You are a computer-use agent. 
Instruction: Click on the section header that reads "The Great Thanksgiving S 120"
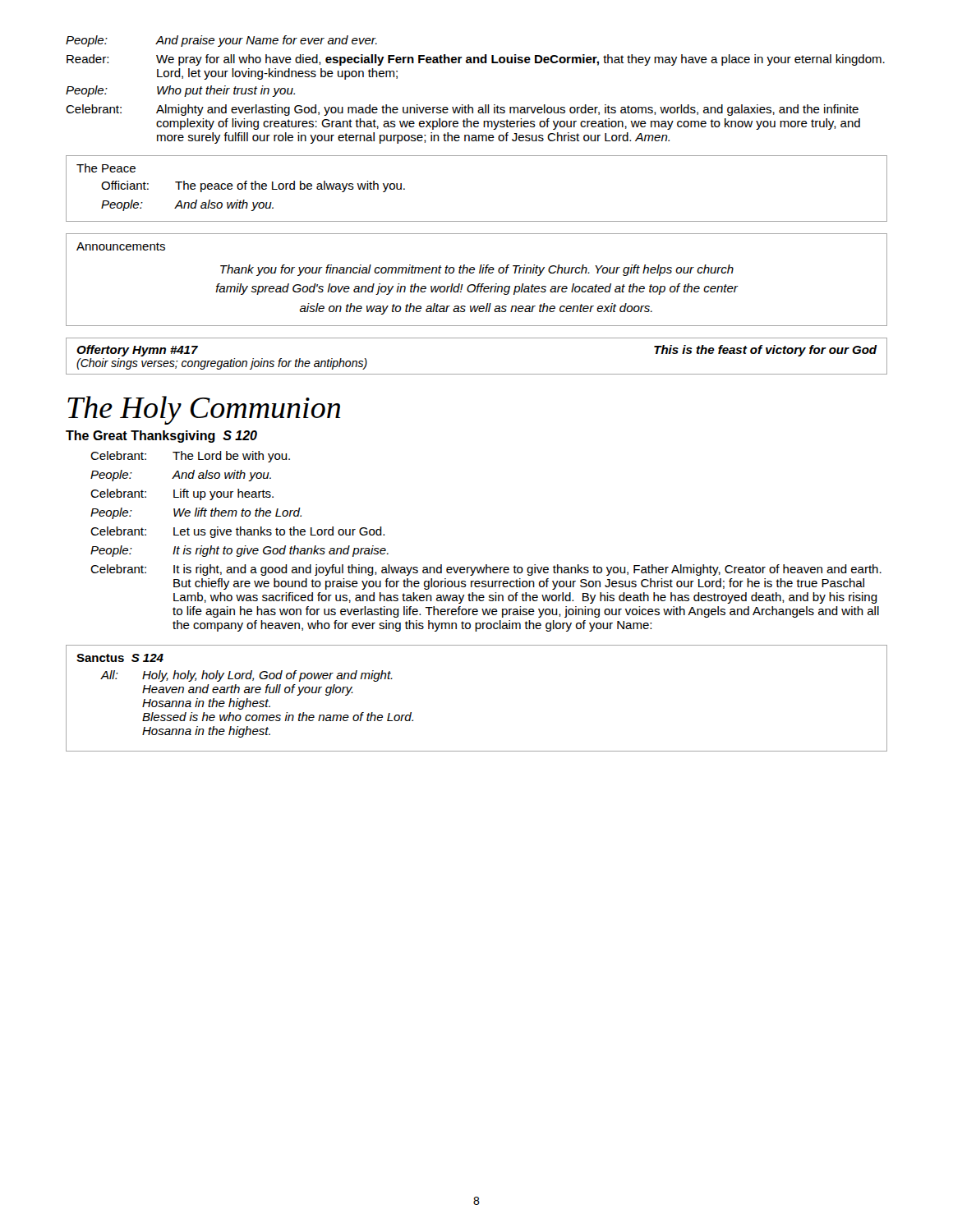point(161,436)
